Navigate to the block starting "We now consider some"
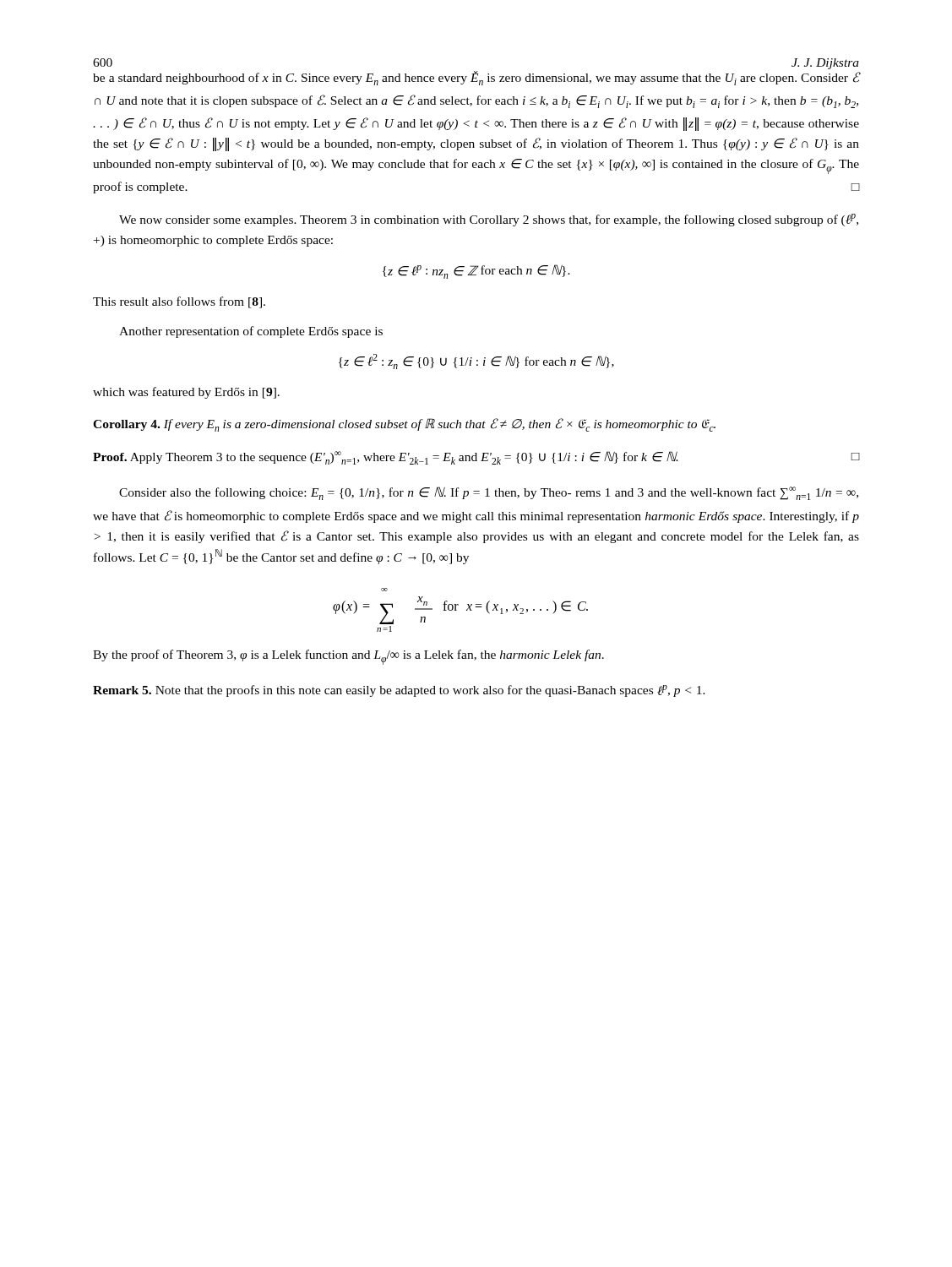 click(476, 230)
